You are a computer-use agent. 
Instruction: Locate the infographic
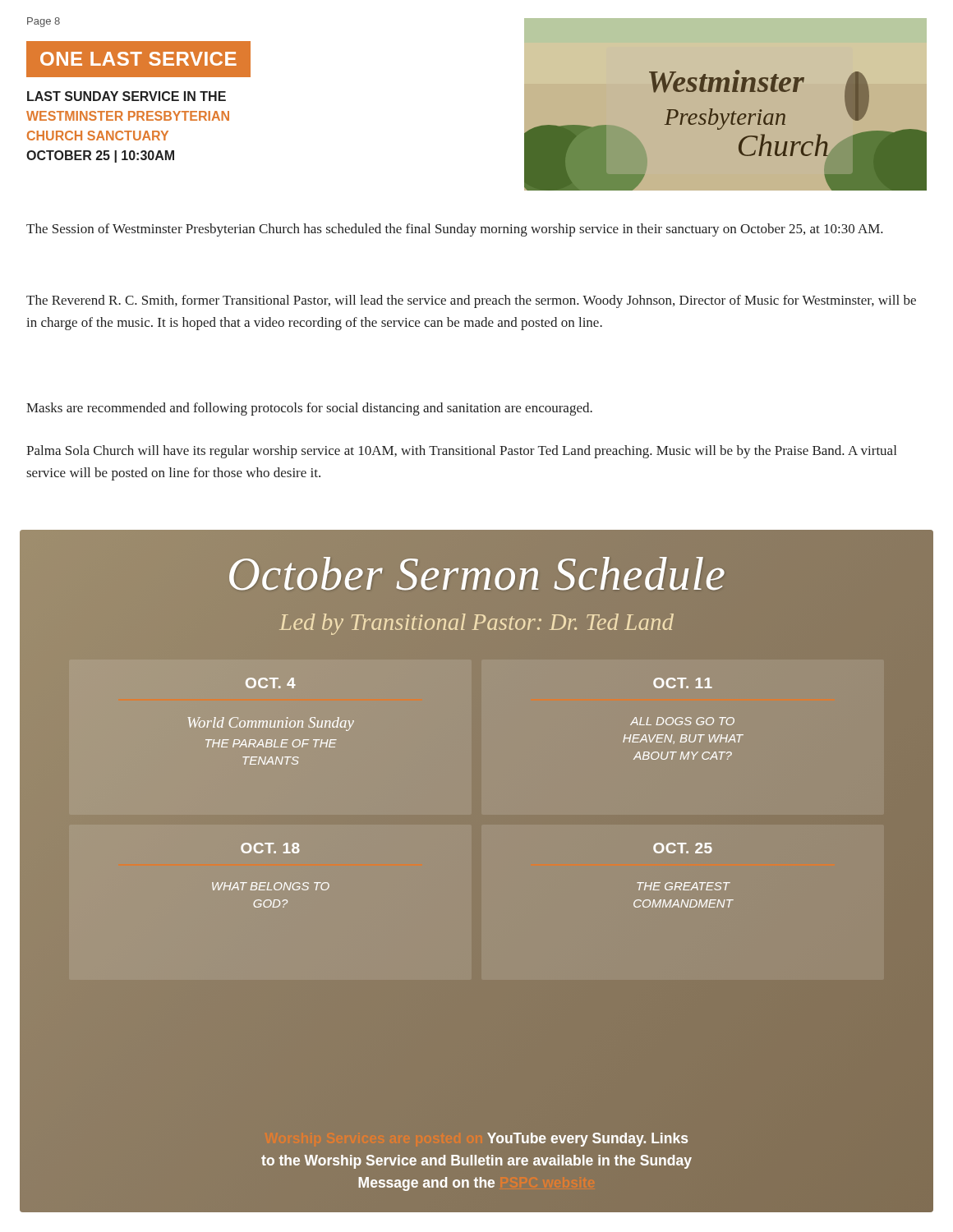pos(476,871)
